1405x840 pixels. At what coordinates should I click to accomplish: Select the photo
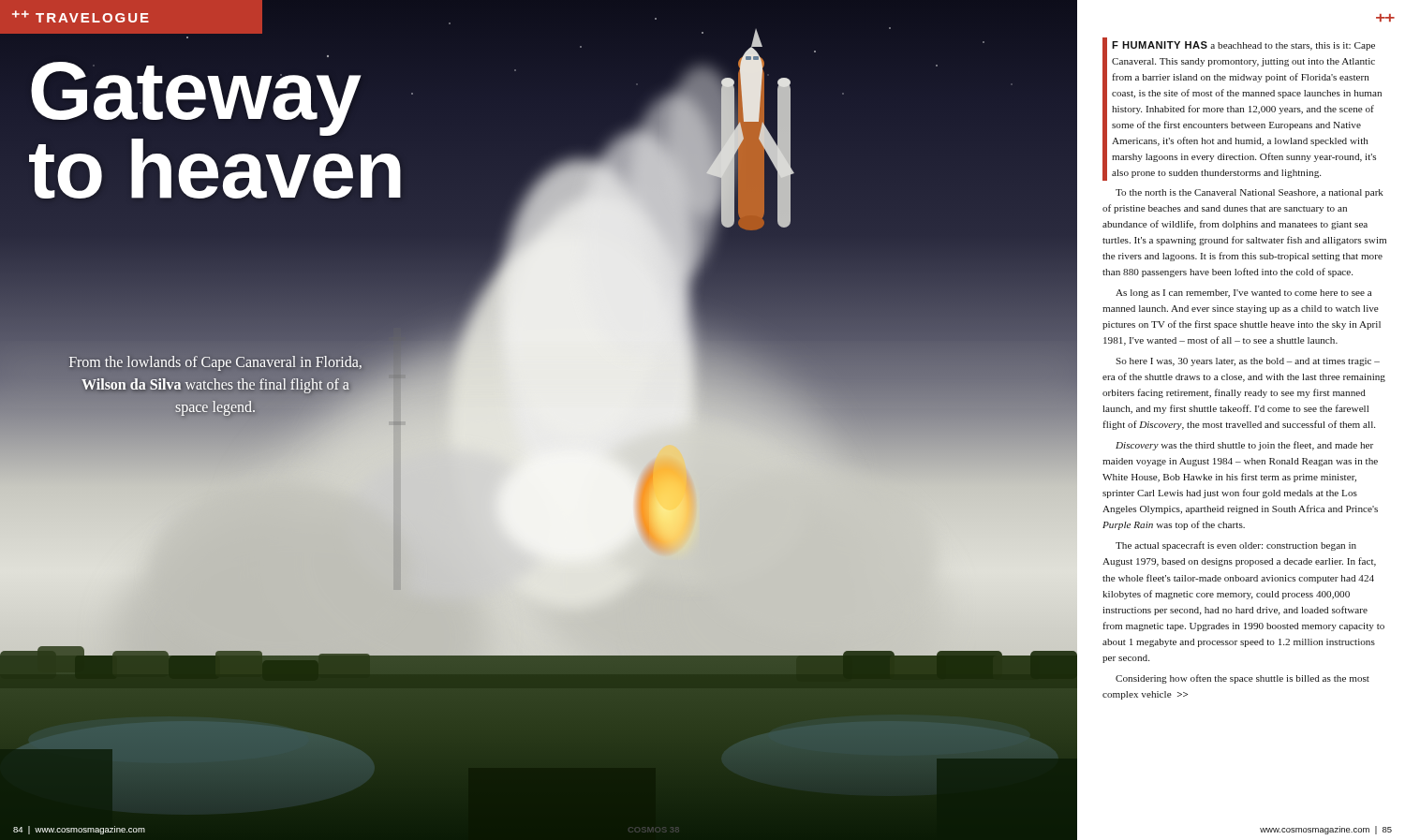tap(539, 420)
